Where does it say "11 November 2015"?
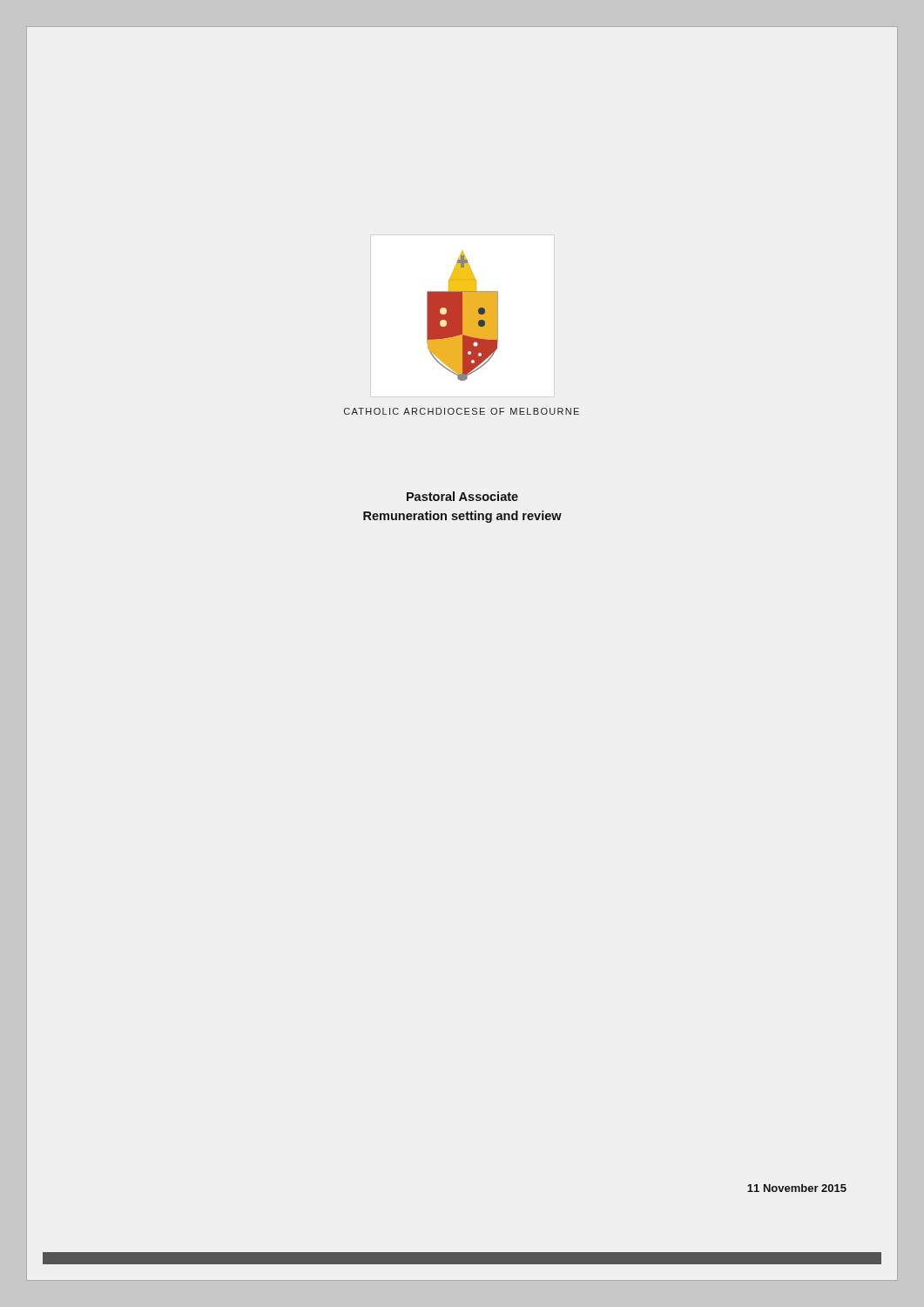The height and width of the screenshot is (1307, 924). pos(797,1188)
